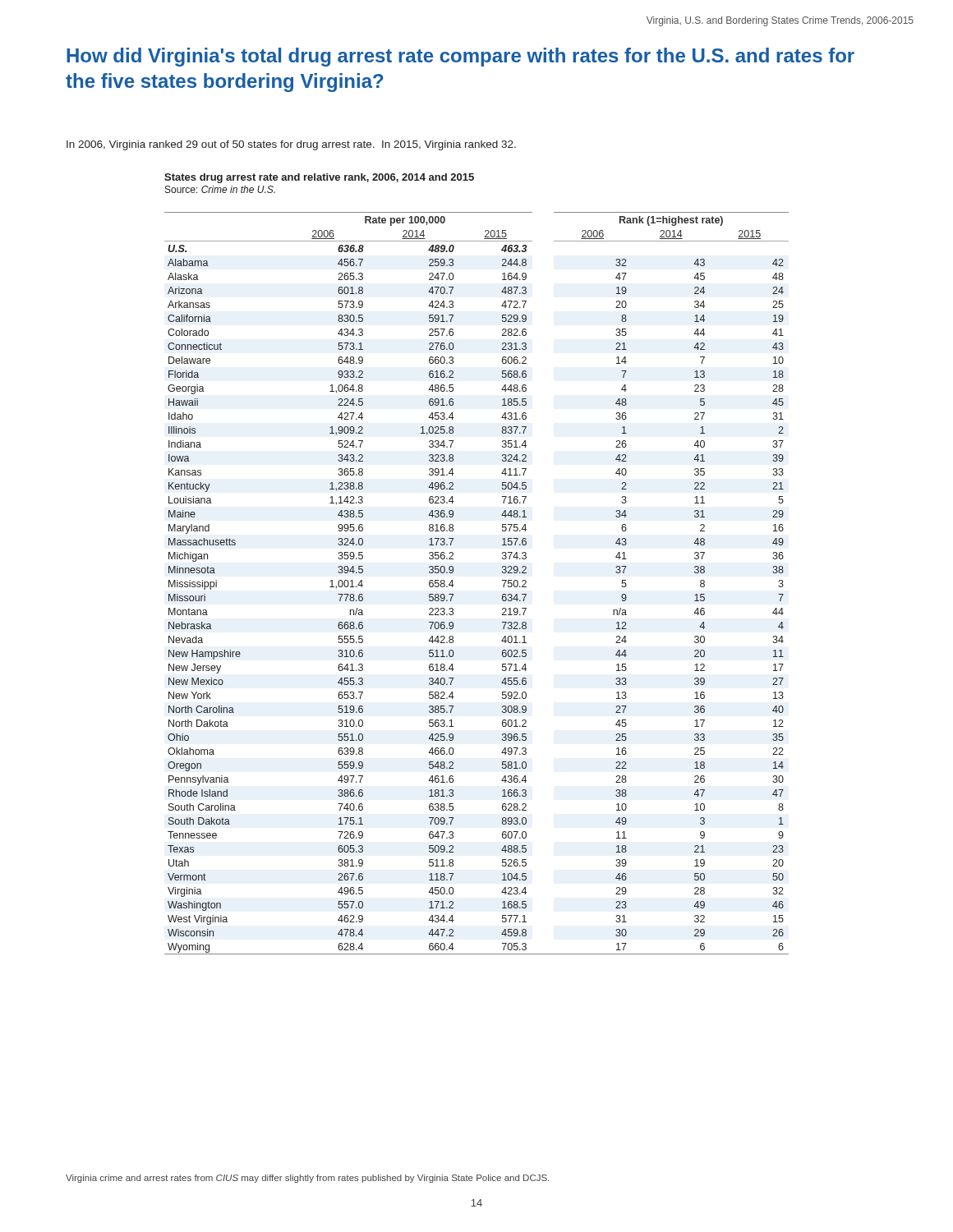Select the caption

click(319, 183)
